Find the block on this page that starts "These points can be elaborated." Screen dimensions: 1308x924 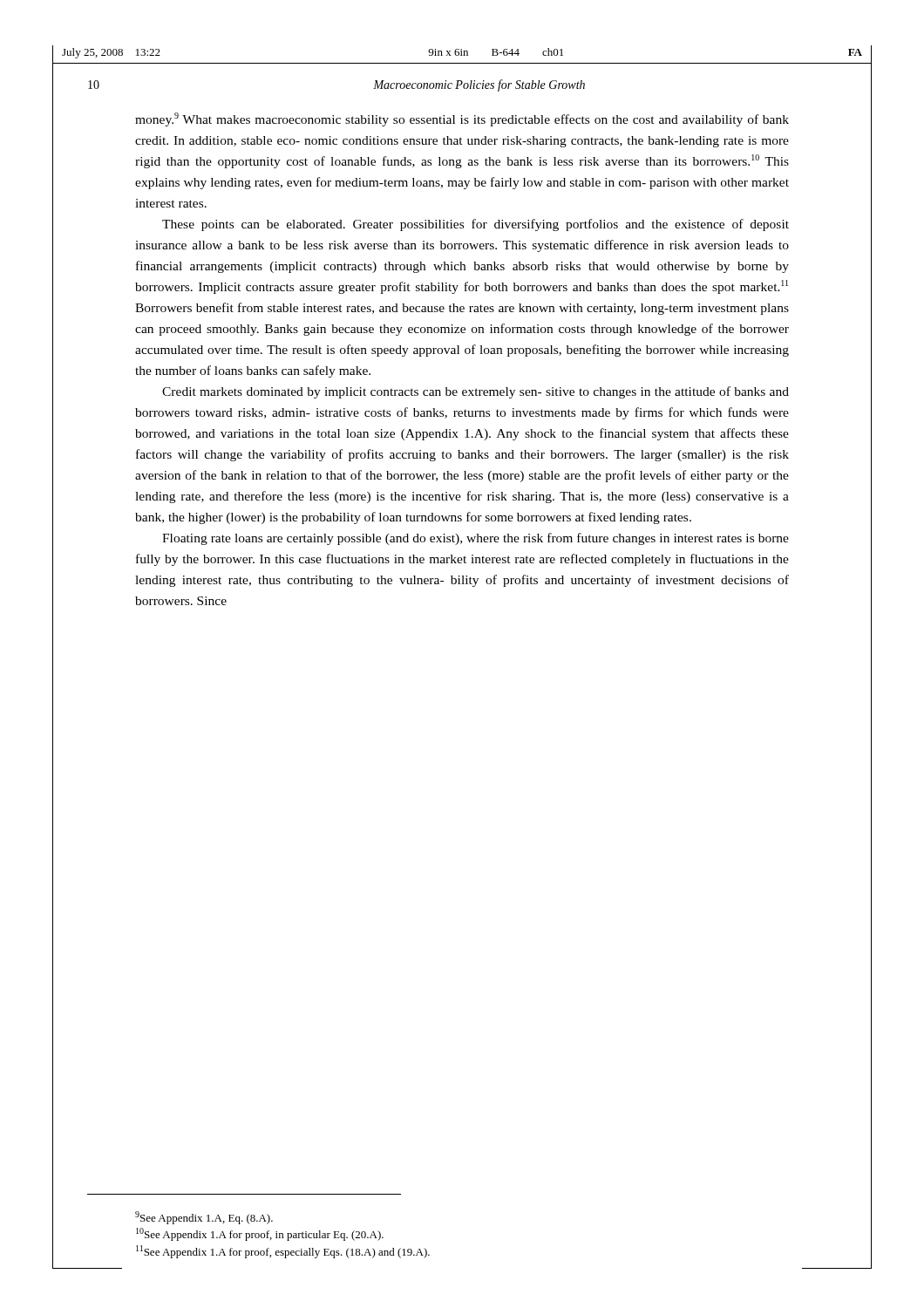point(462,297)
